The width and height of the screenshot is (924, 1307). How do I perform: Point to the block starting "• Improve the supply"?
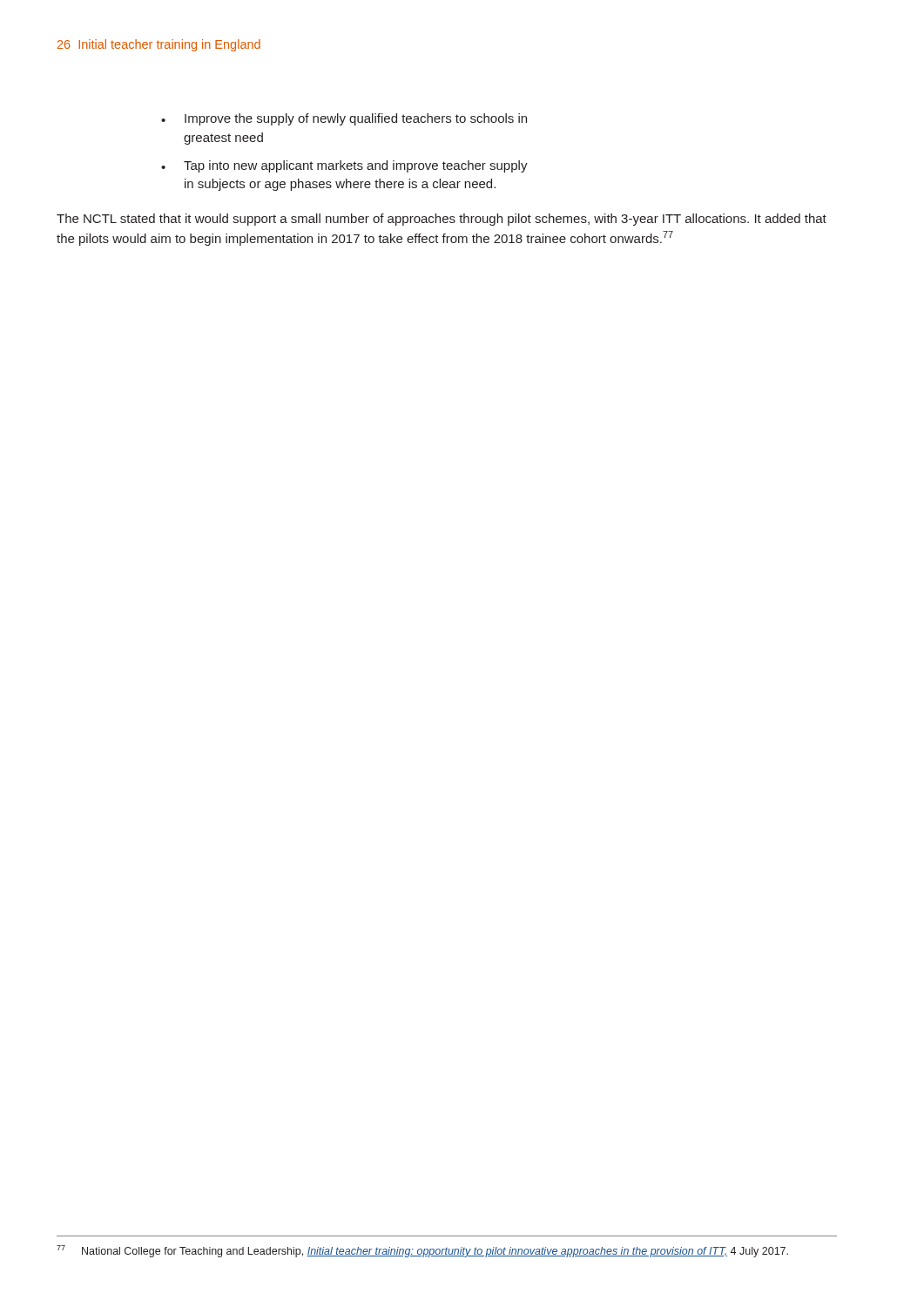pyautogui.click(x=345, y=128)
